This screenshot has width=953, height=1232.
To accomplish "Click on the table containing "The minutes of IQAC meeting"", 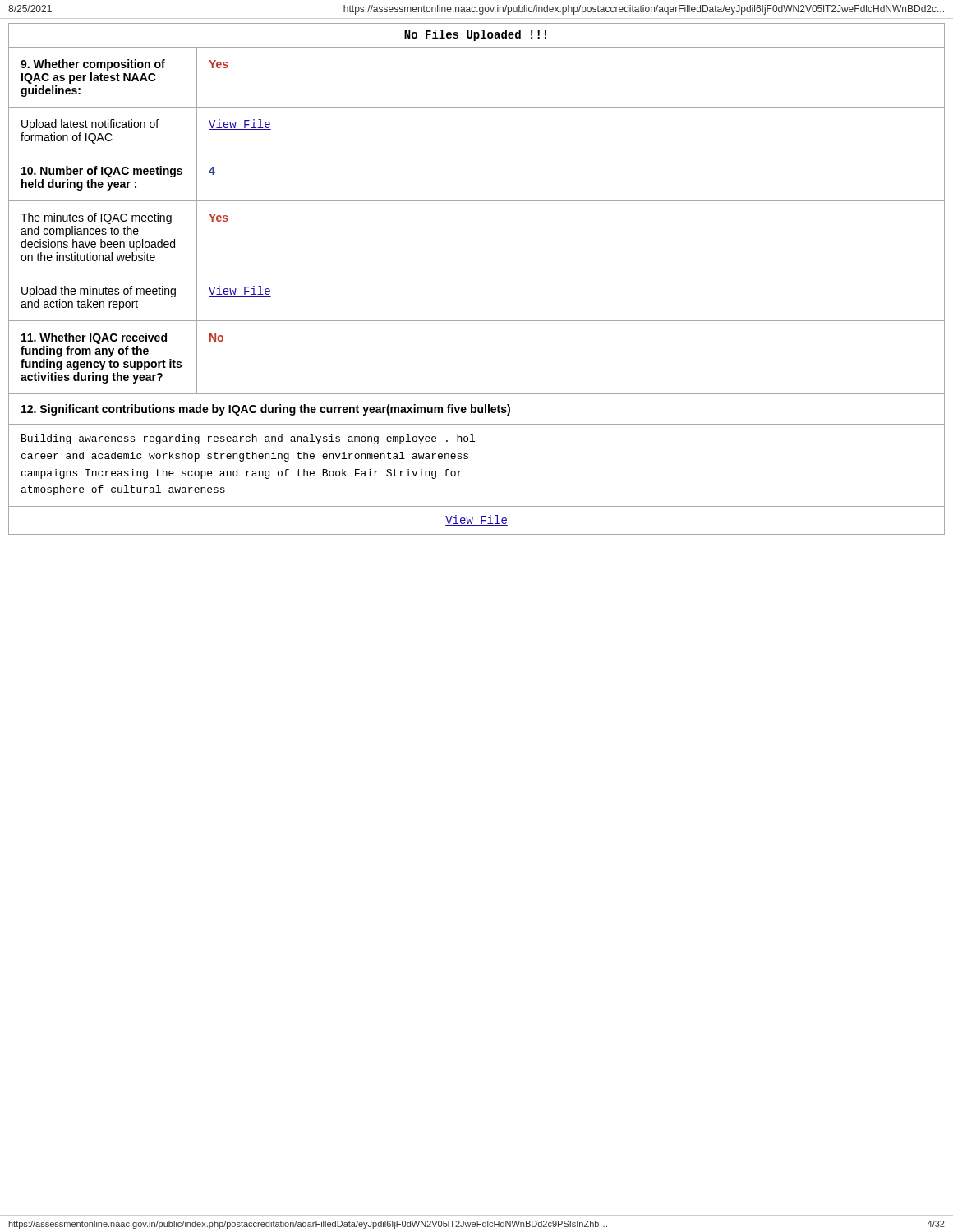I will 476,221.
